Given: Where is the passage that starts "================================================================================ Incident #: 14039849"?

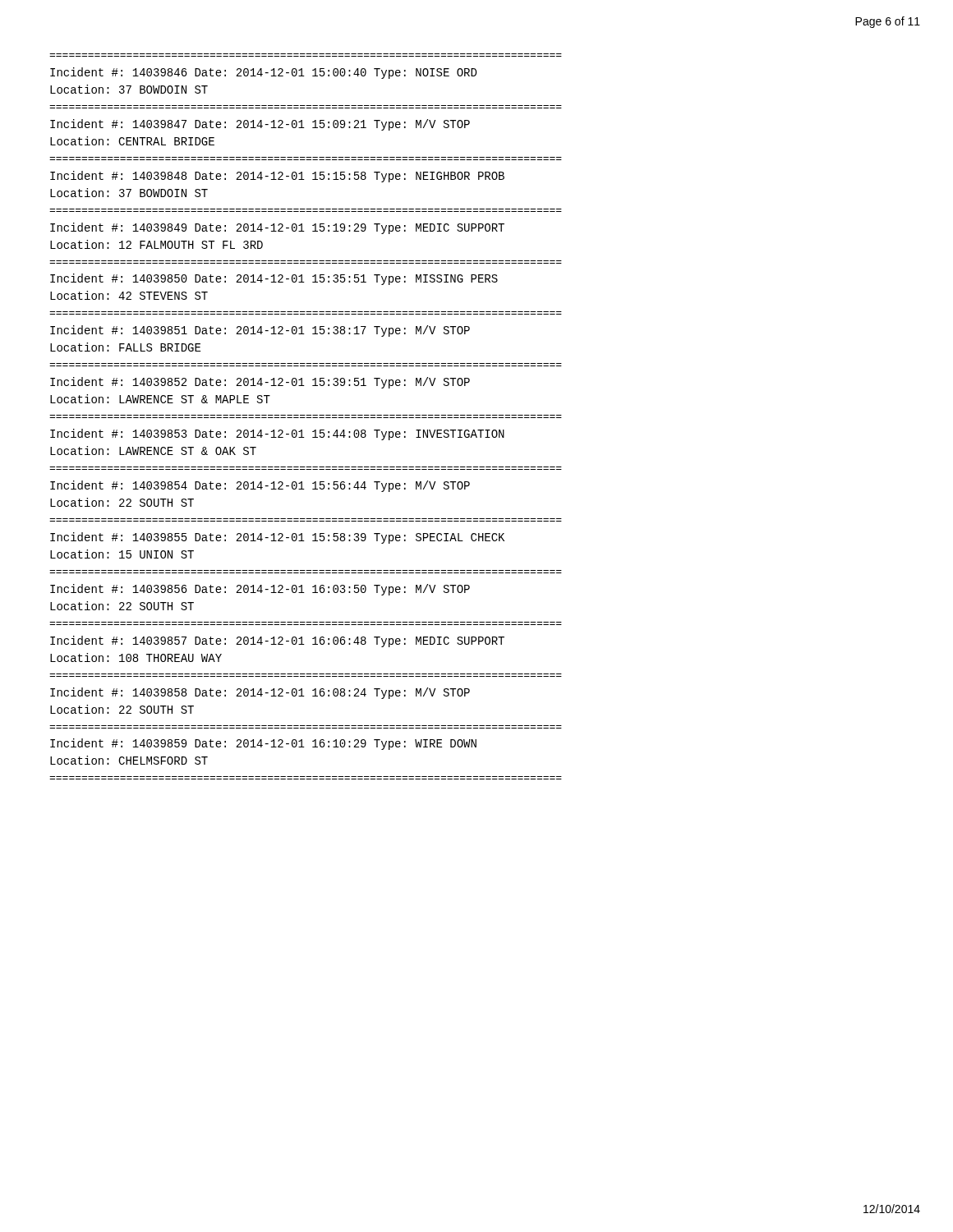Looking at the screenshot, I should click(x=476, y=230).
